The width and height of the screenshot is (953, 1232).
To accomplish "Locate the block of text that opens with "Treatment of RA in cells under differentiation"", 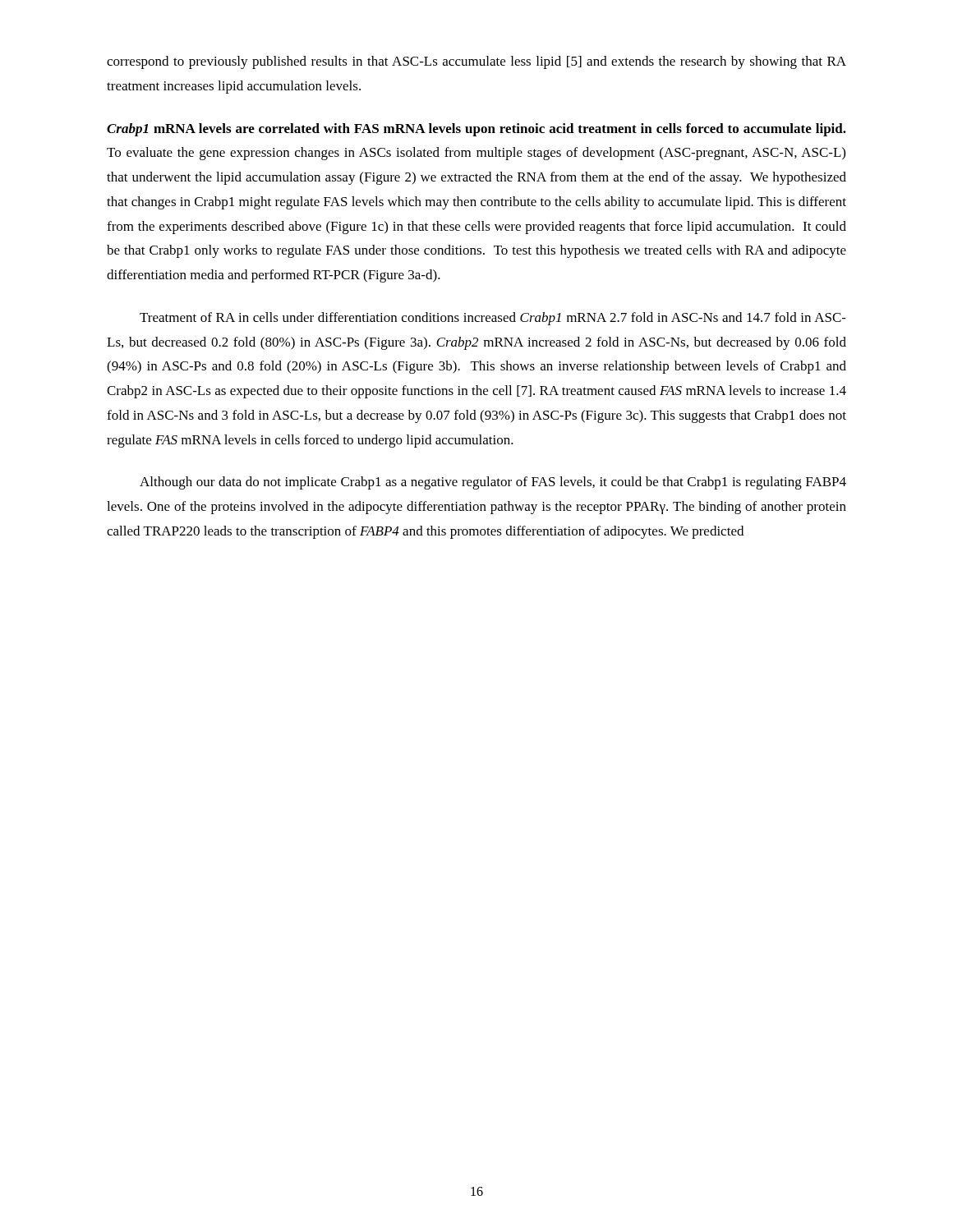I will [x=476, y=379].
